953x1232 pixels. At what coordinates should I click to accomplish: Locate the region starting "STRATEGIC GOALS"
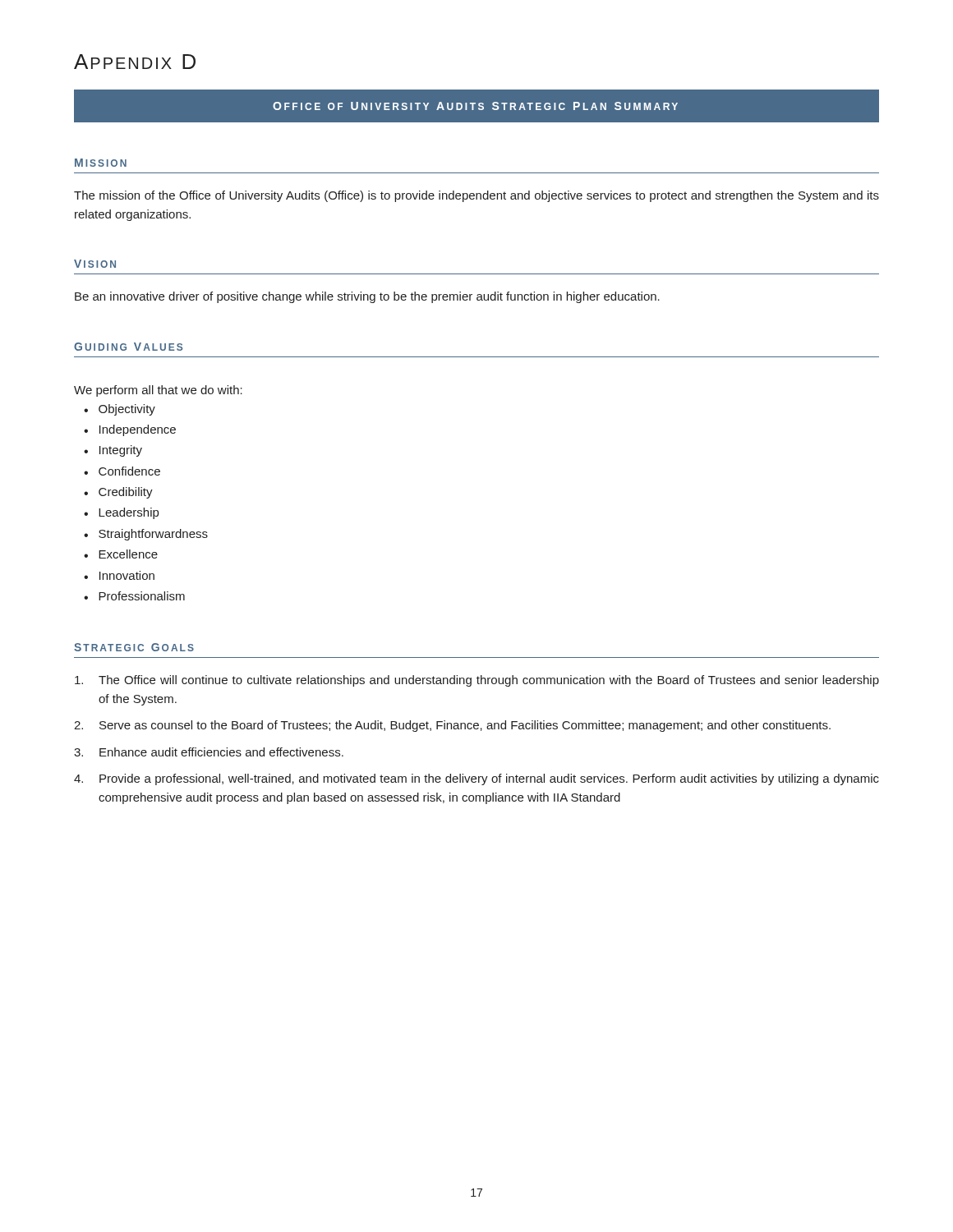[476, 650]
